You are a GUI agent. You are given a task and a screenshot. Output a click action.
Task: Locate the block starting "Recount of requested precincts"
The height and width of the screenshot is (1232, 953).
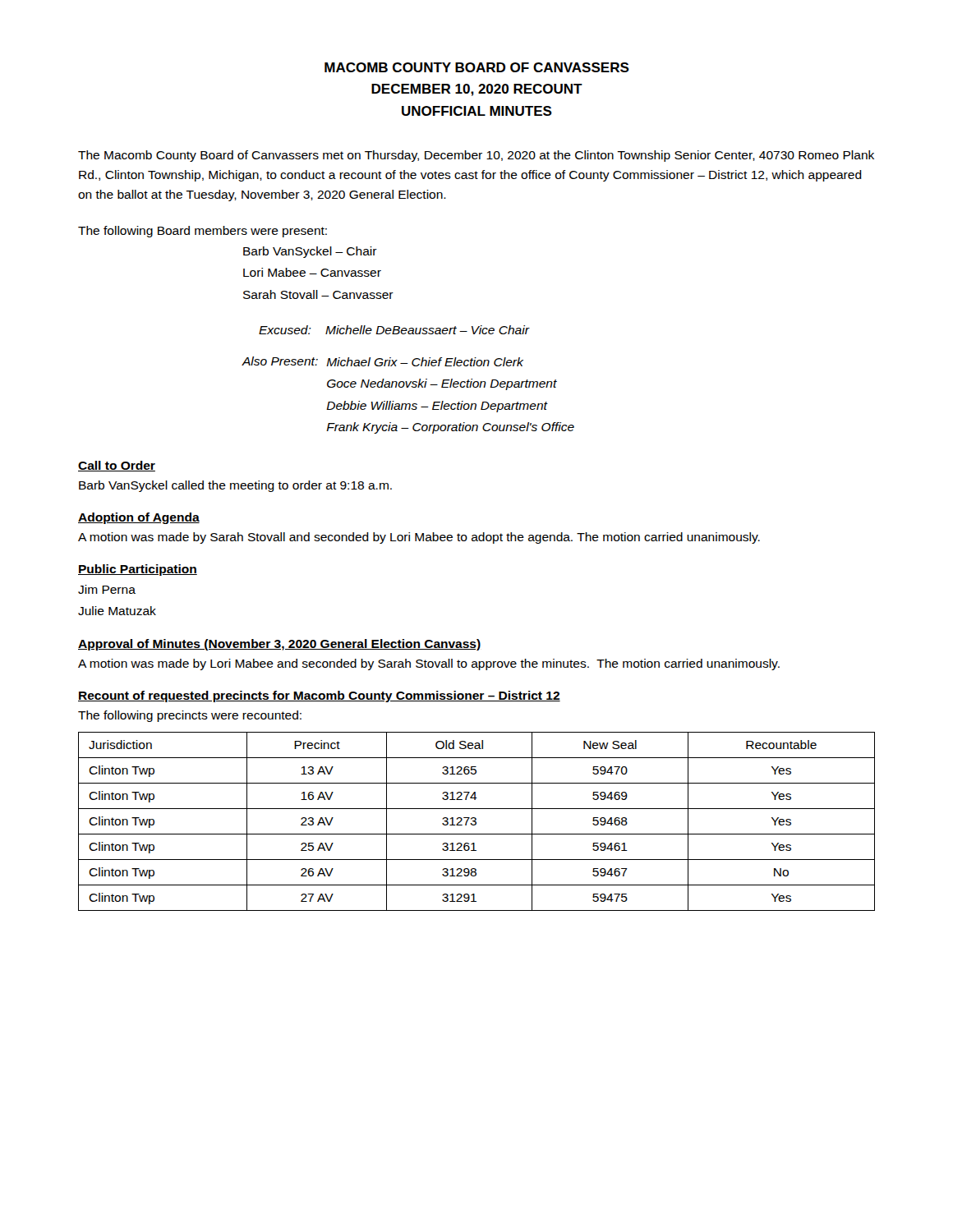click(319, 695)
